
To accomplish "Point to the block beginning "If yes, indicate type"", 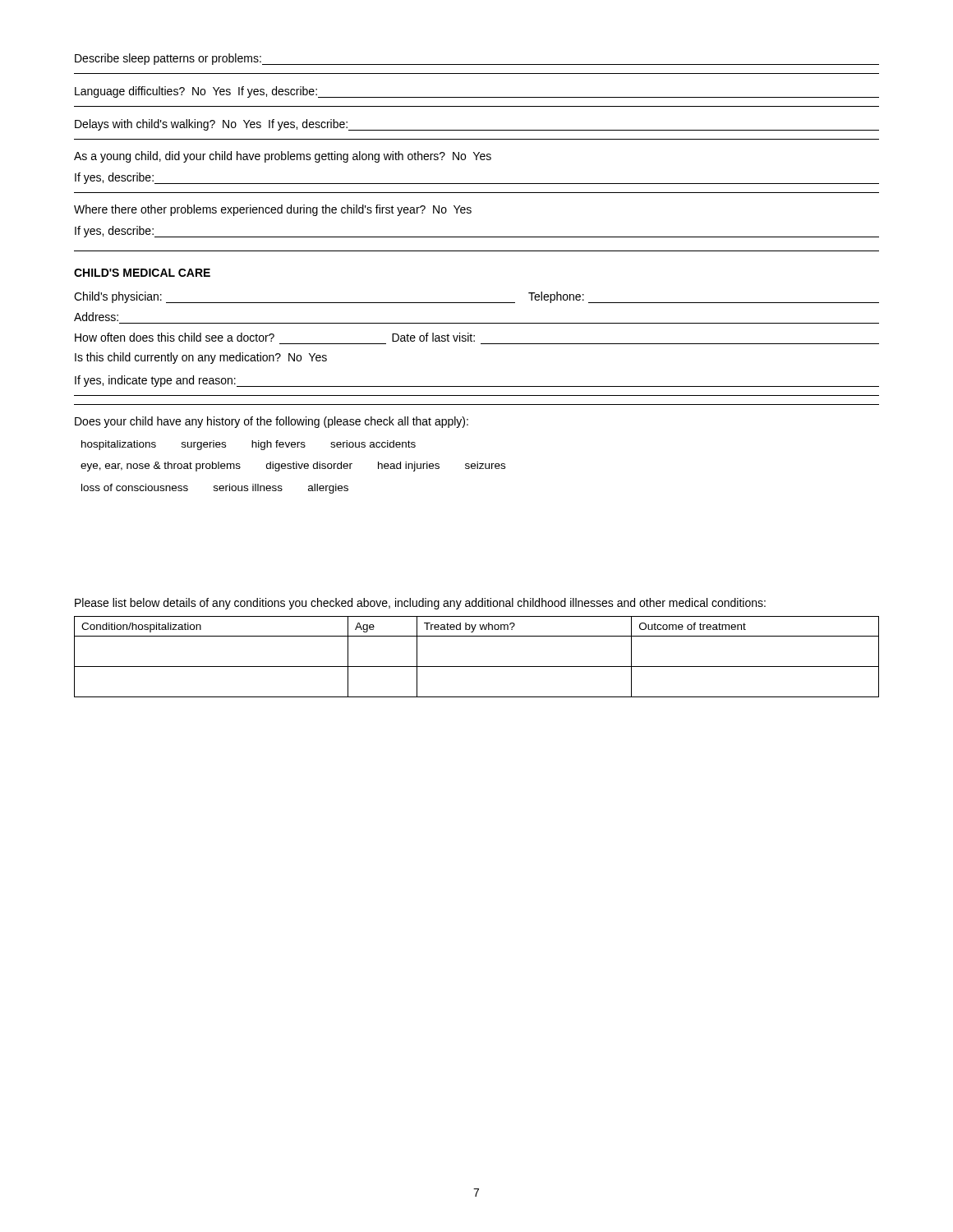I will click(476, 379).
